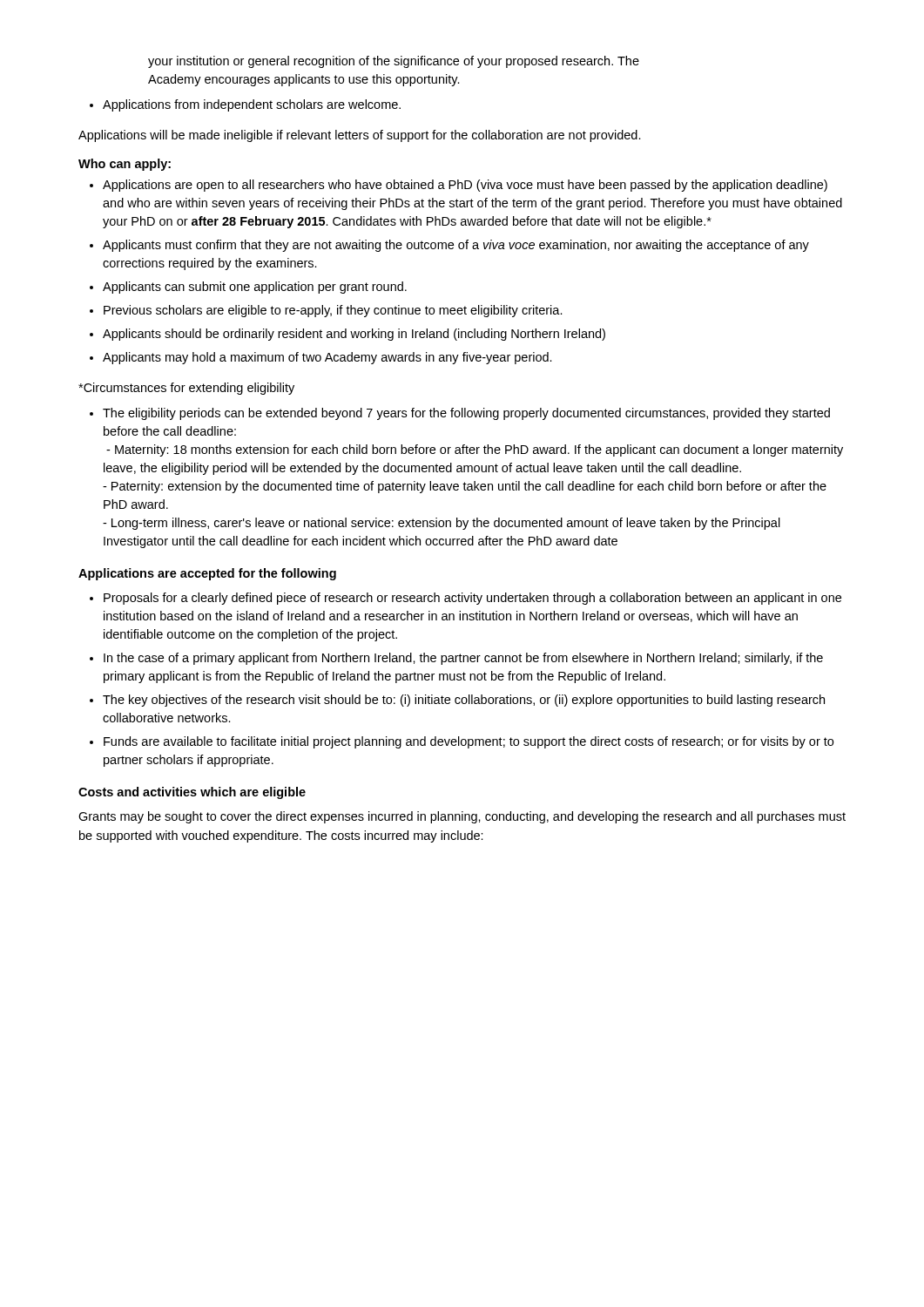The height and width of the screenshot is (1307, 924).
Task: Point to the block beginning "In the case of a primary applicant"
Action: point(462,668)
